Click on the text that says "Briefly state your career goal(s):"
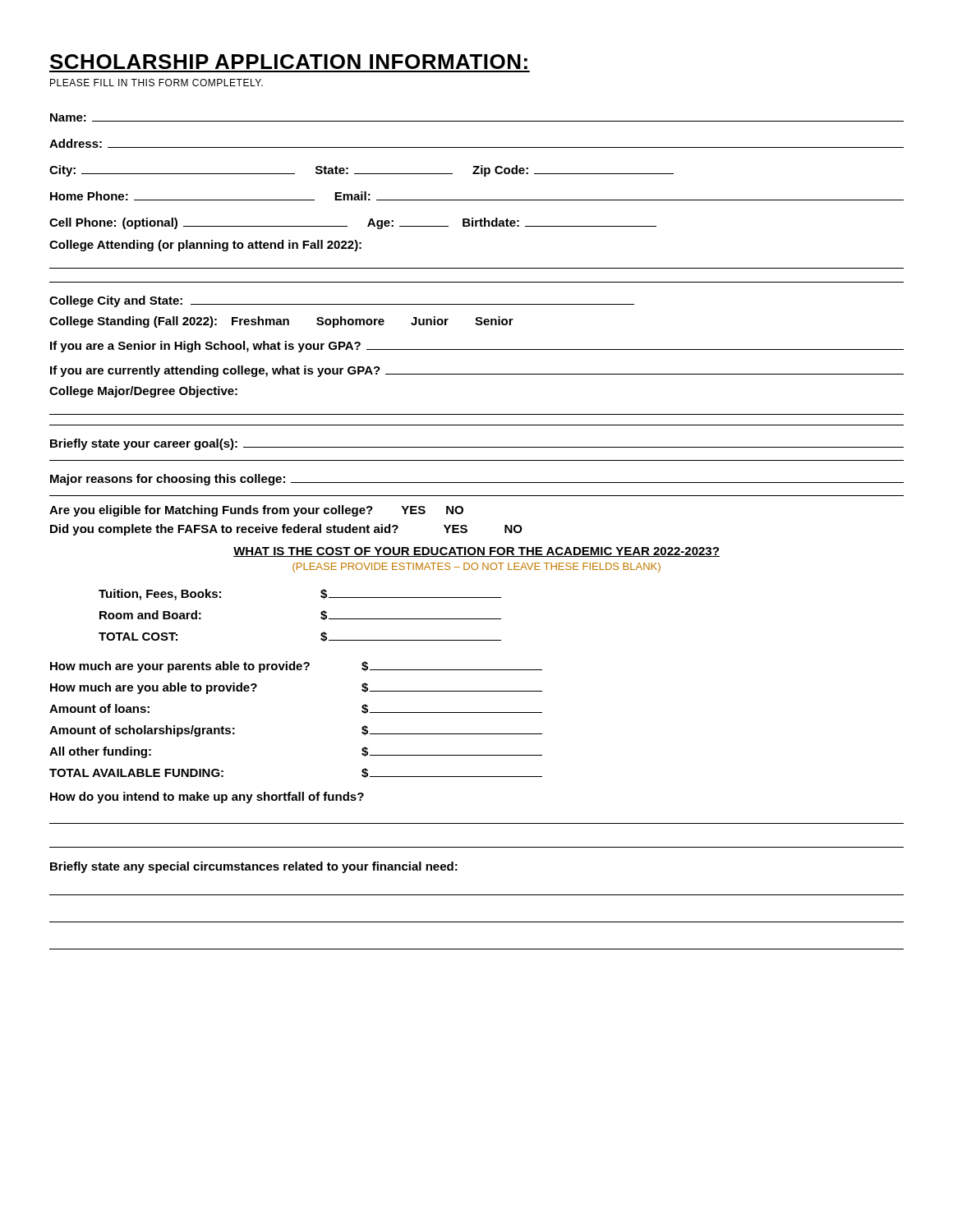Image resolution: width=953 pixels, height=1232 pixels. click(476, 441)
